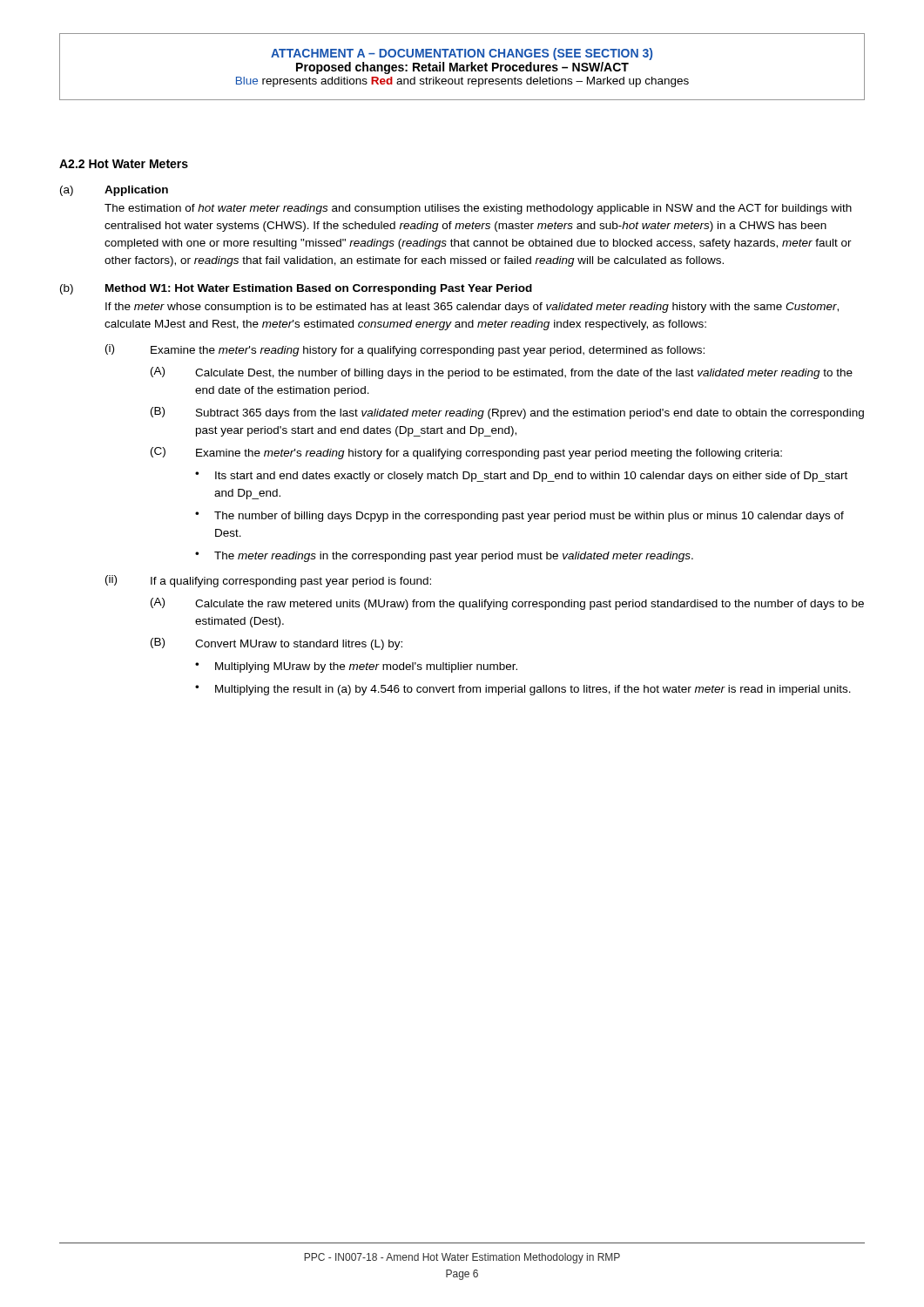The image size is (924, 1307).
Task: Locate the element starting "(A) Calculate the raw metered units"
Action: (507, 613)
